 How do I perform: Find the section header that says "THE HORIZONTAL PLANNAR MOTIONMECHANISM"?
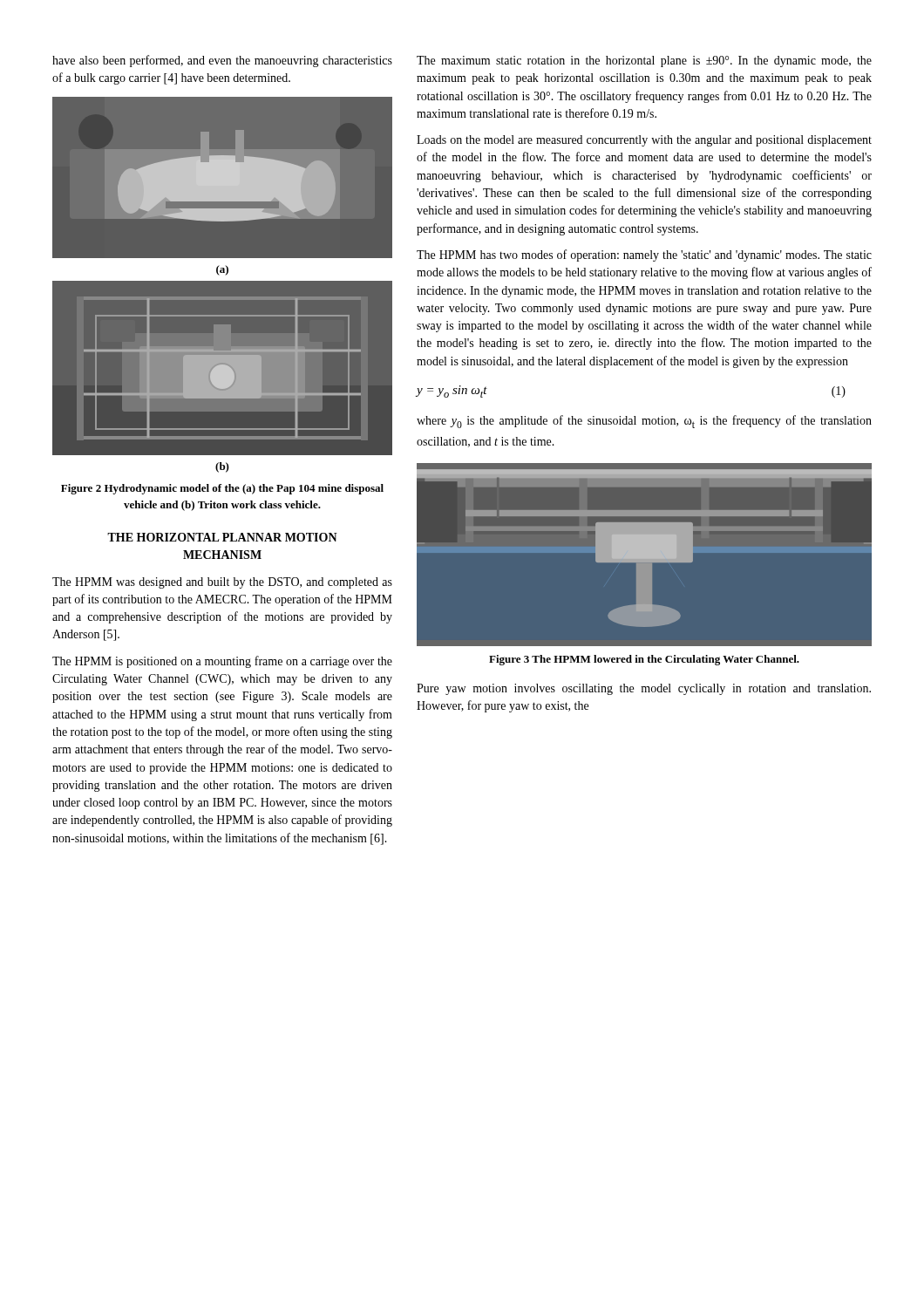coord(222,546)
